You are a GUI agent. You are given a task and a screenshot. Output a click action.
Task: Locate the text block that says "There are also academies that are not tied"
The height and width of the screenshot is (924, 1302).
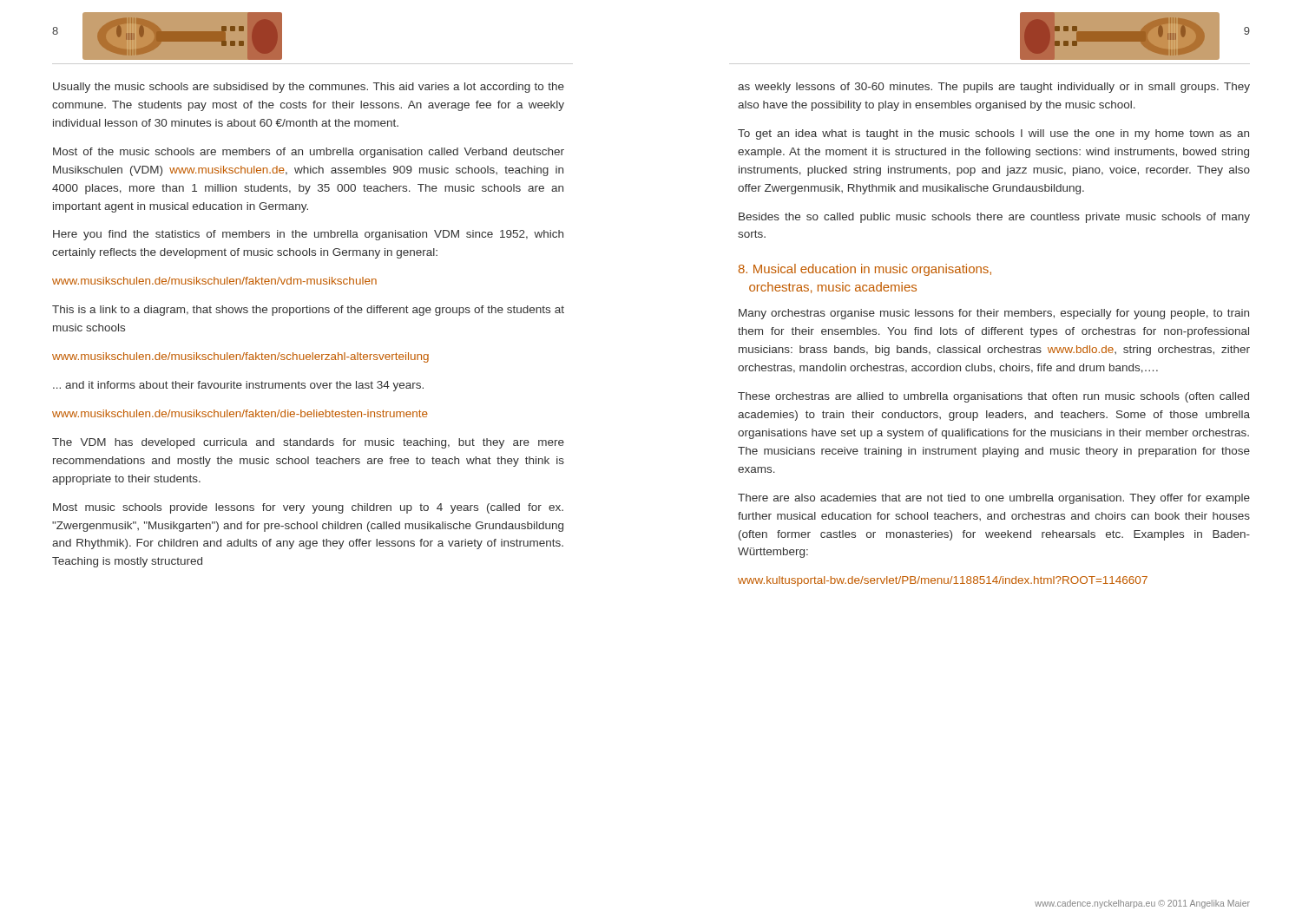coord(994,525)
